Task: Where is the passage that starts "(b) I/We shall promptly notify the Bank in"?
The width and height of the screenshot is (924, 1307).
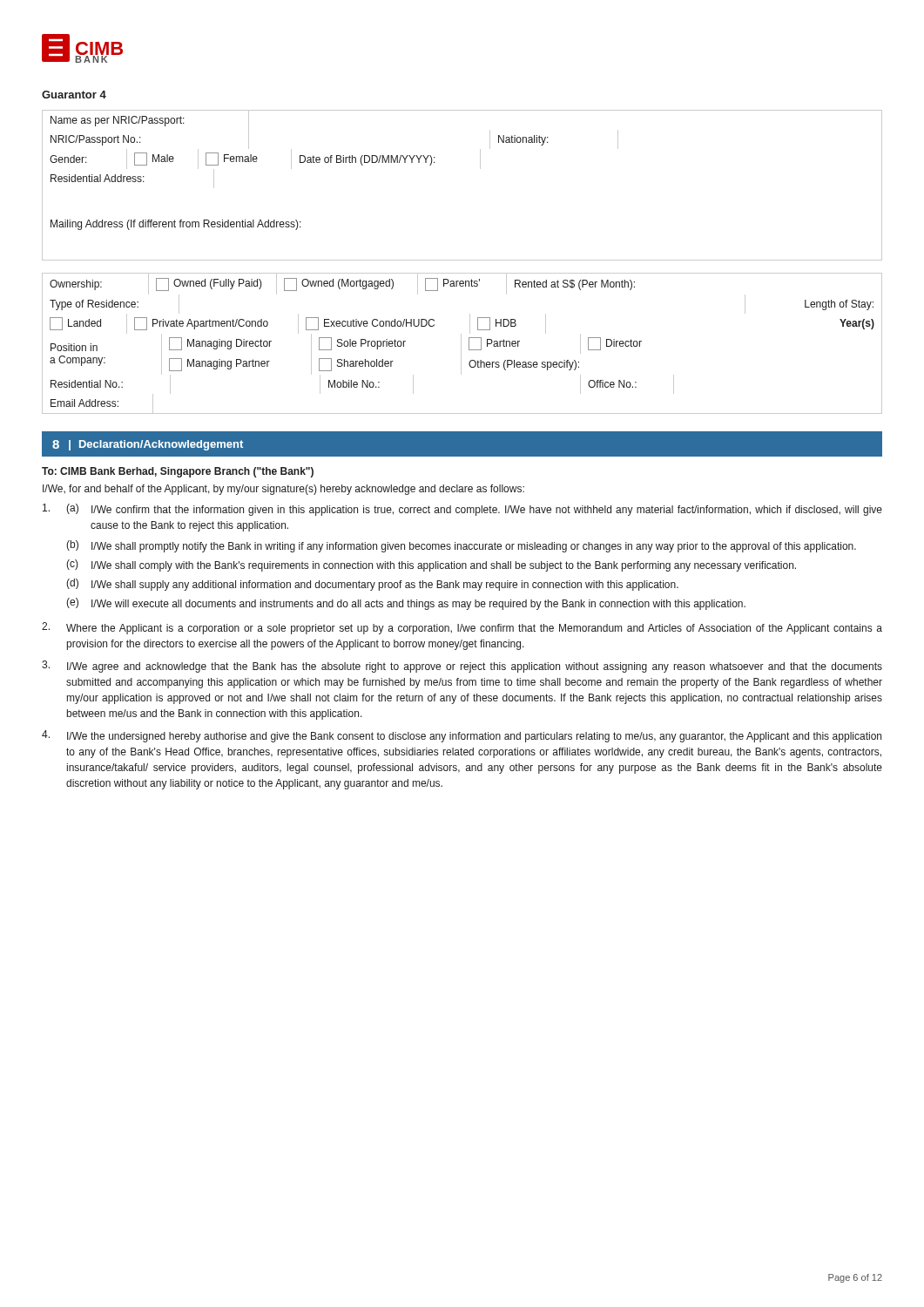Action: (x=461, y=546)
